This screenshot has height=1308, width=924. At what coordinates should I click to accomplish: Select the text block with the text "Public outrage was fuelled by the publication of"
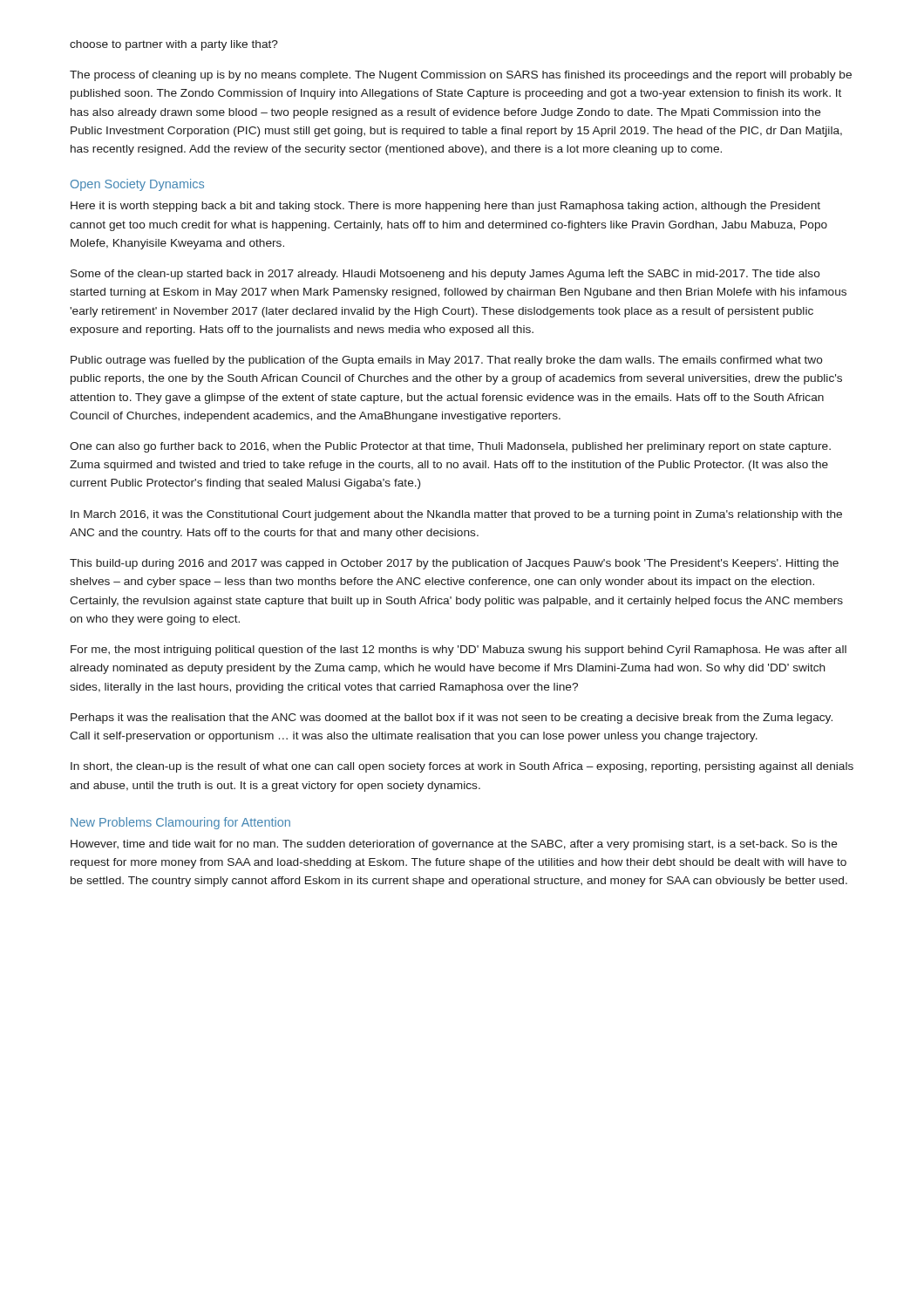tap(456, 387)
